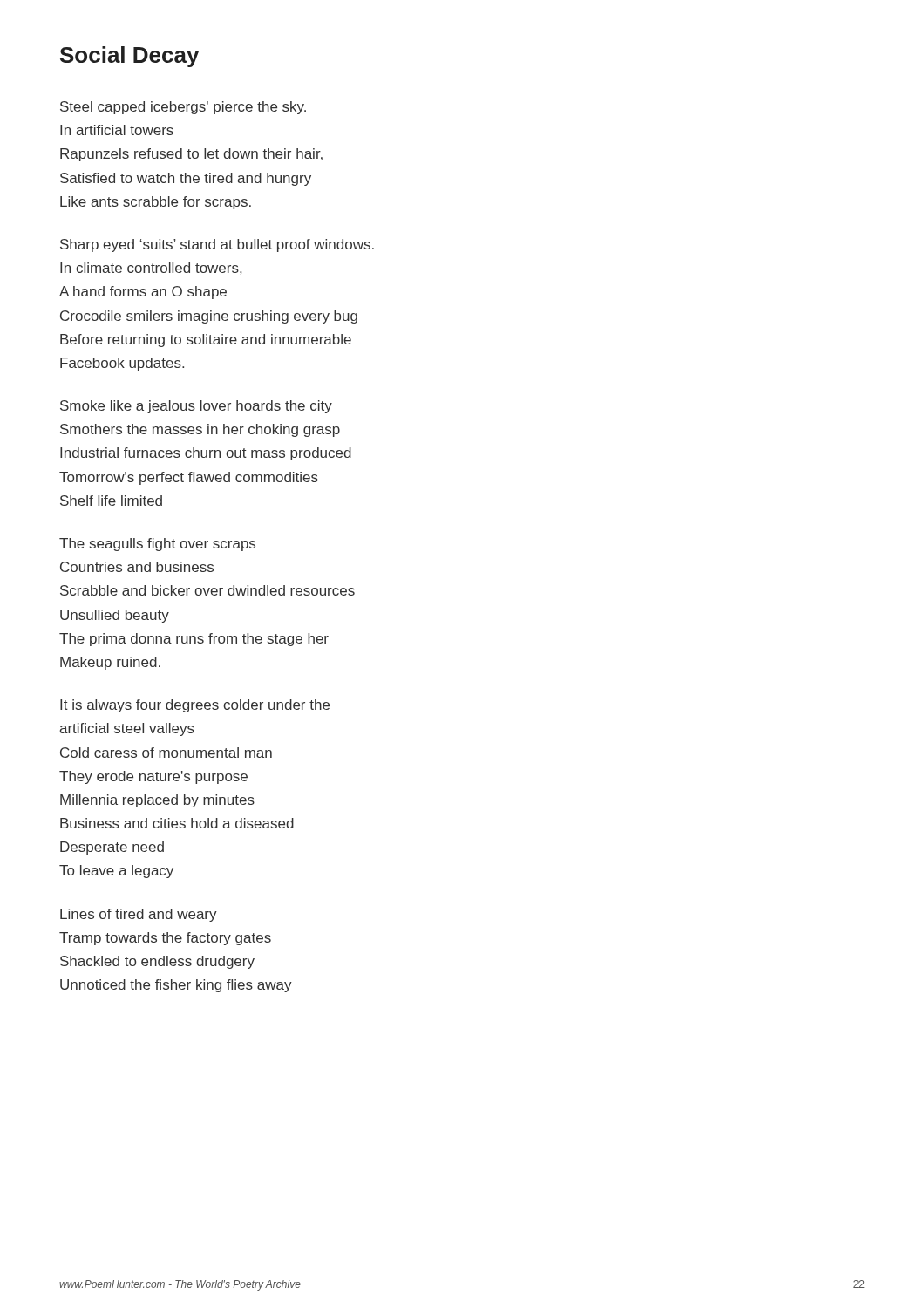Image resolution: width=924 pixels, height=1308 pixels.
Task: Locate the element starting "Smoke like a jealous"
Action: tap(205, 453)
